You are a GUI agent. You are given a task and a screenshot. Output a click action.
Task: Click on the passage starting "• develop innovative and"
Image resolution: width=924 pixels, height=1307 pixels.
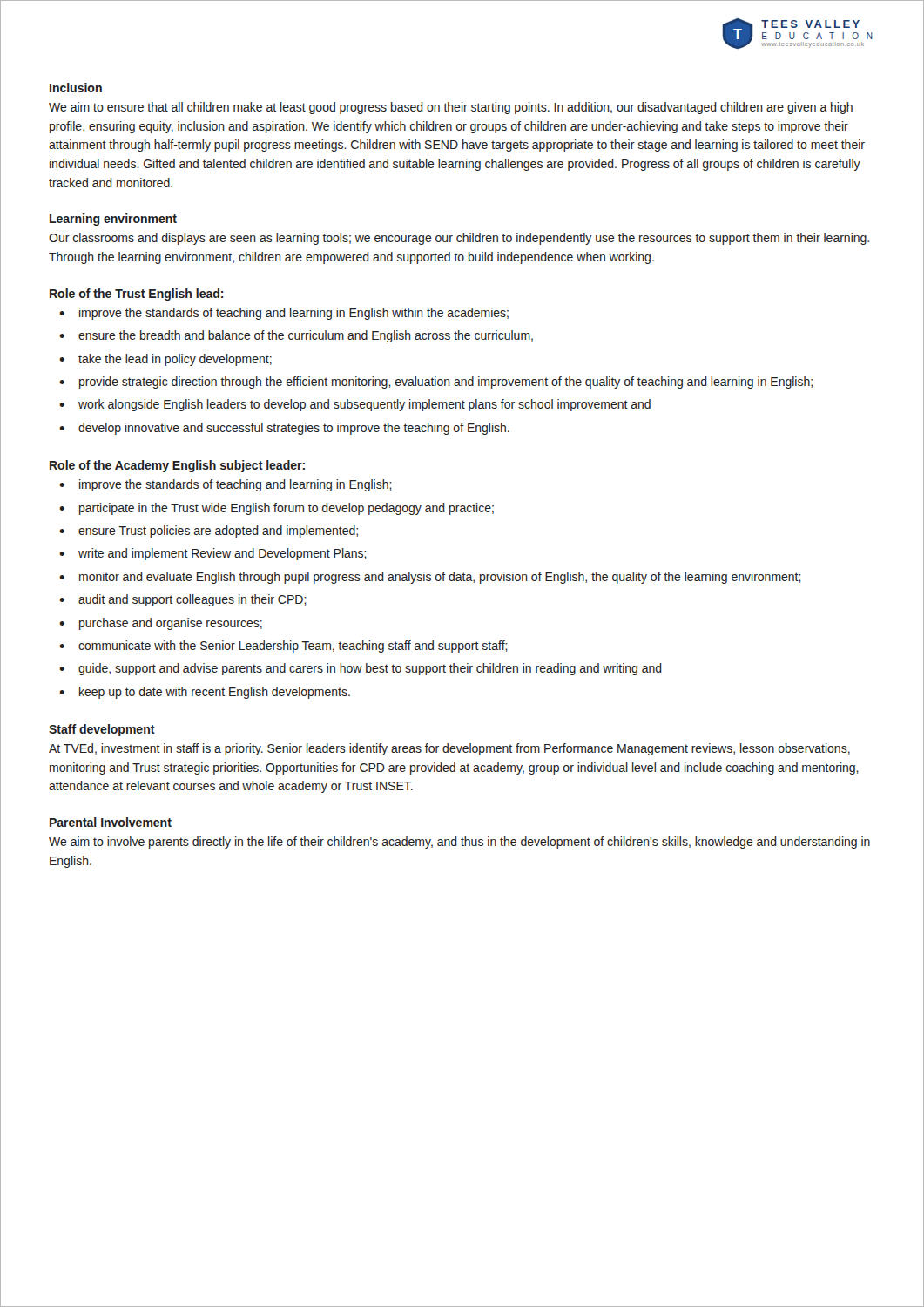[467, 429]
